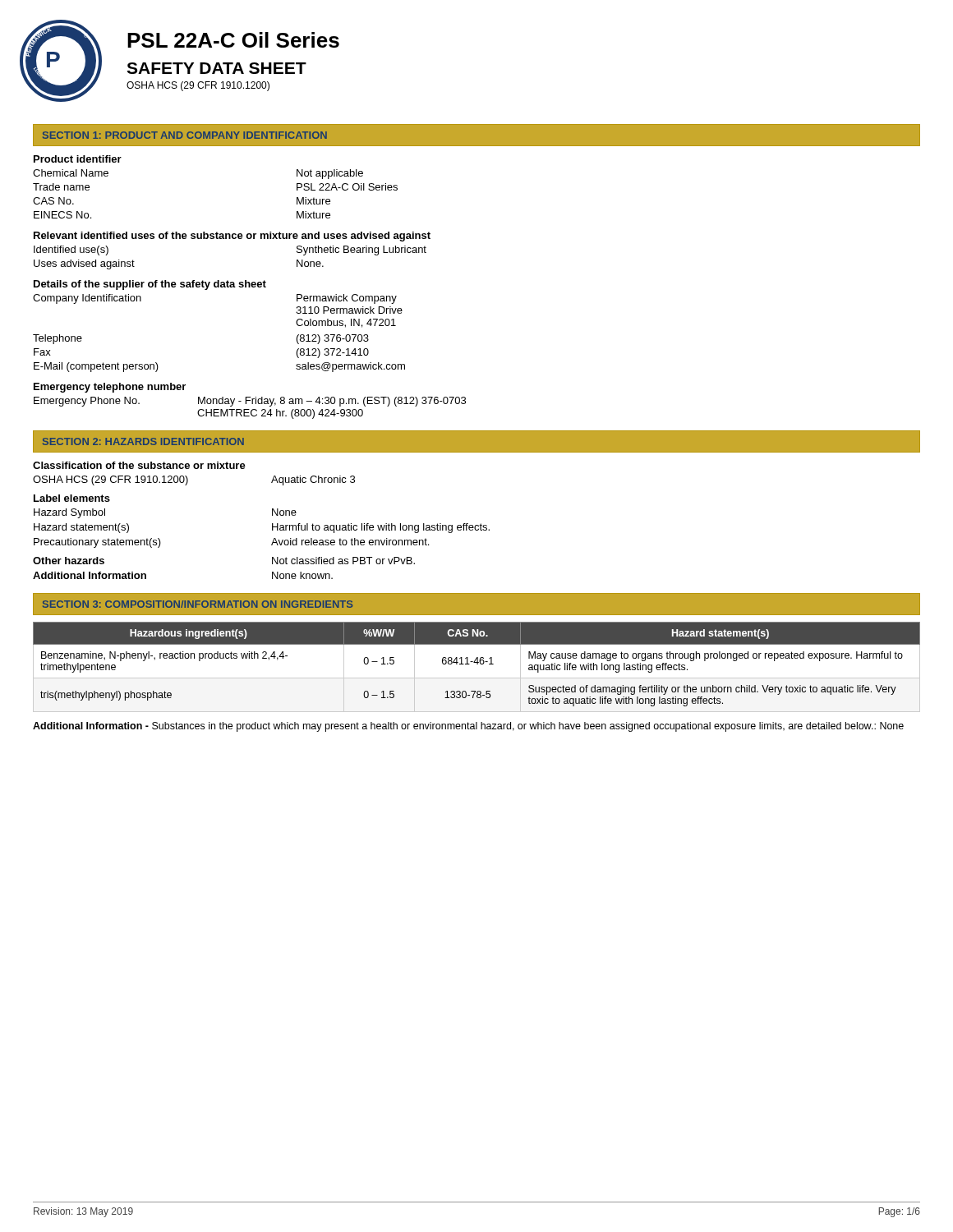
Task: Click where it says "PSL 22A-C Oil Series"
Action: pyautogui.click(x=233, y=40)
